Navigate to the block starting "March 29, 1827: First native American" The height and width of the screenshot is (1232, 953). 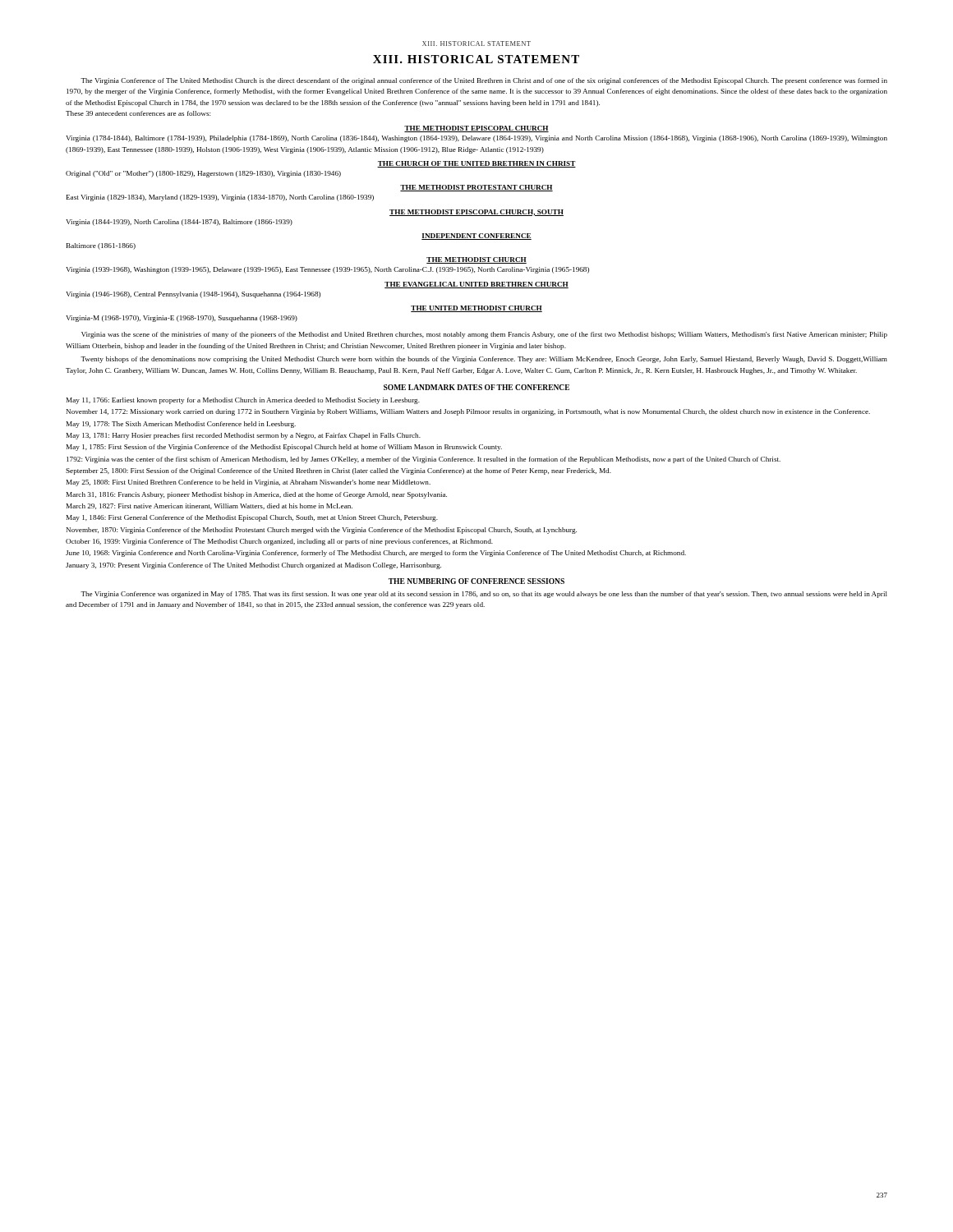[x=209, y=506]
